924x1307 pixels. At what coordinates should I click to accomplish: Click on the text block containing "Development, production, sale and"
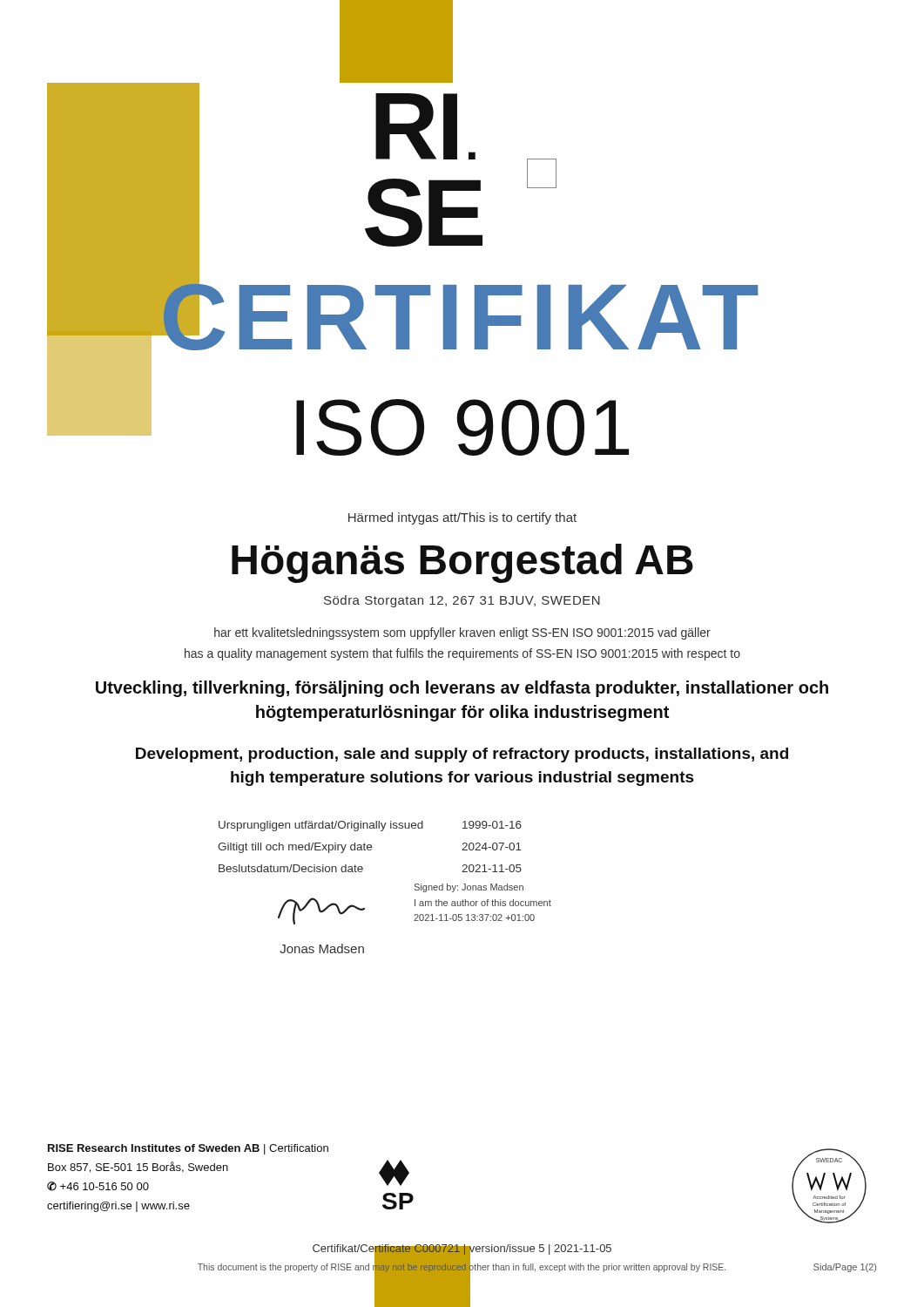(462, 765)
